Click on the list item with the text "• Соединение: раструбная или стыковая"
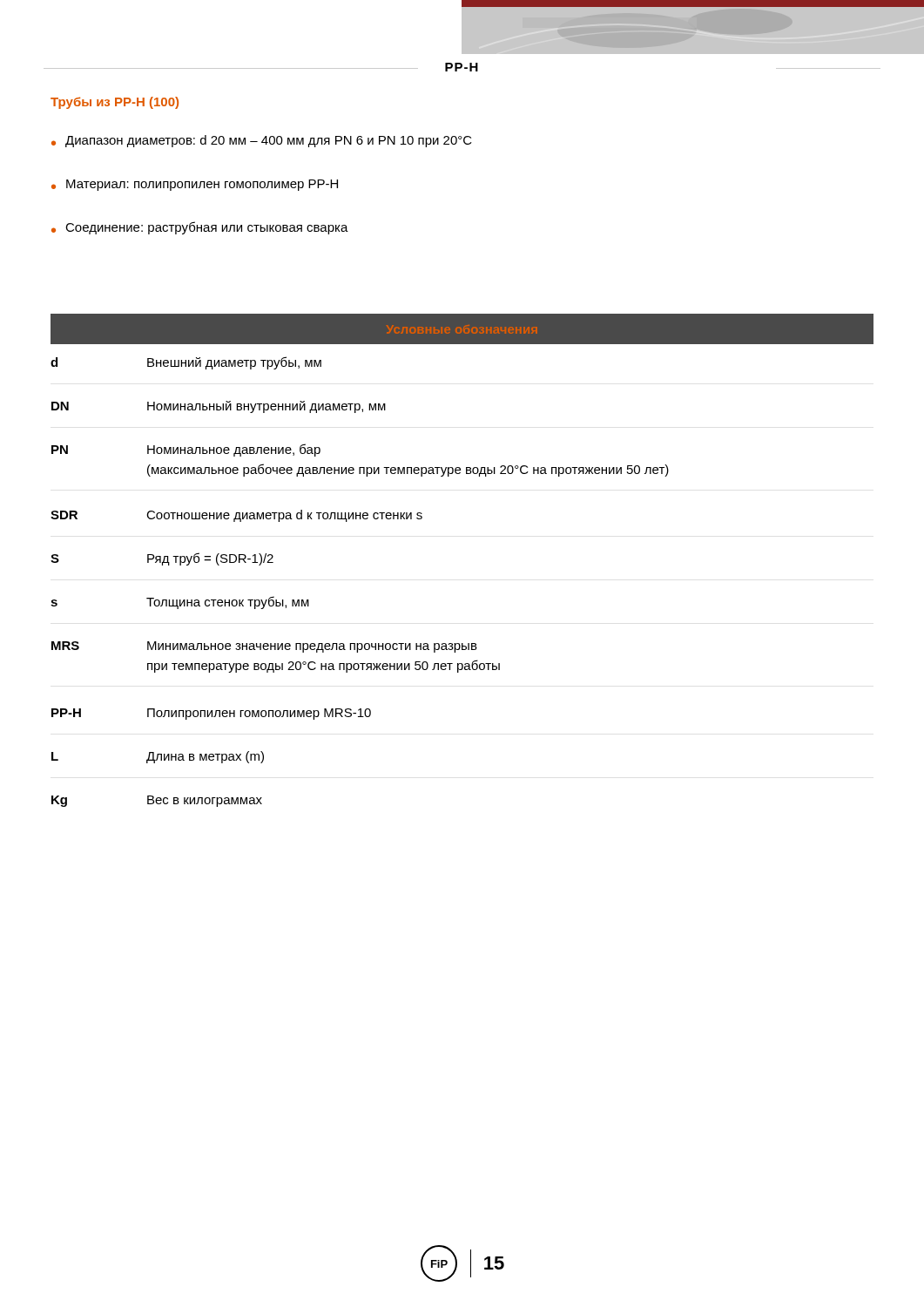 pos(199,230)
